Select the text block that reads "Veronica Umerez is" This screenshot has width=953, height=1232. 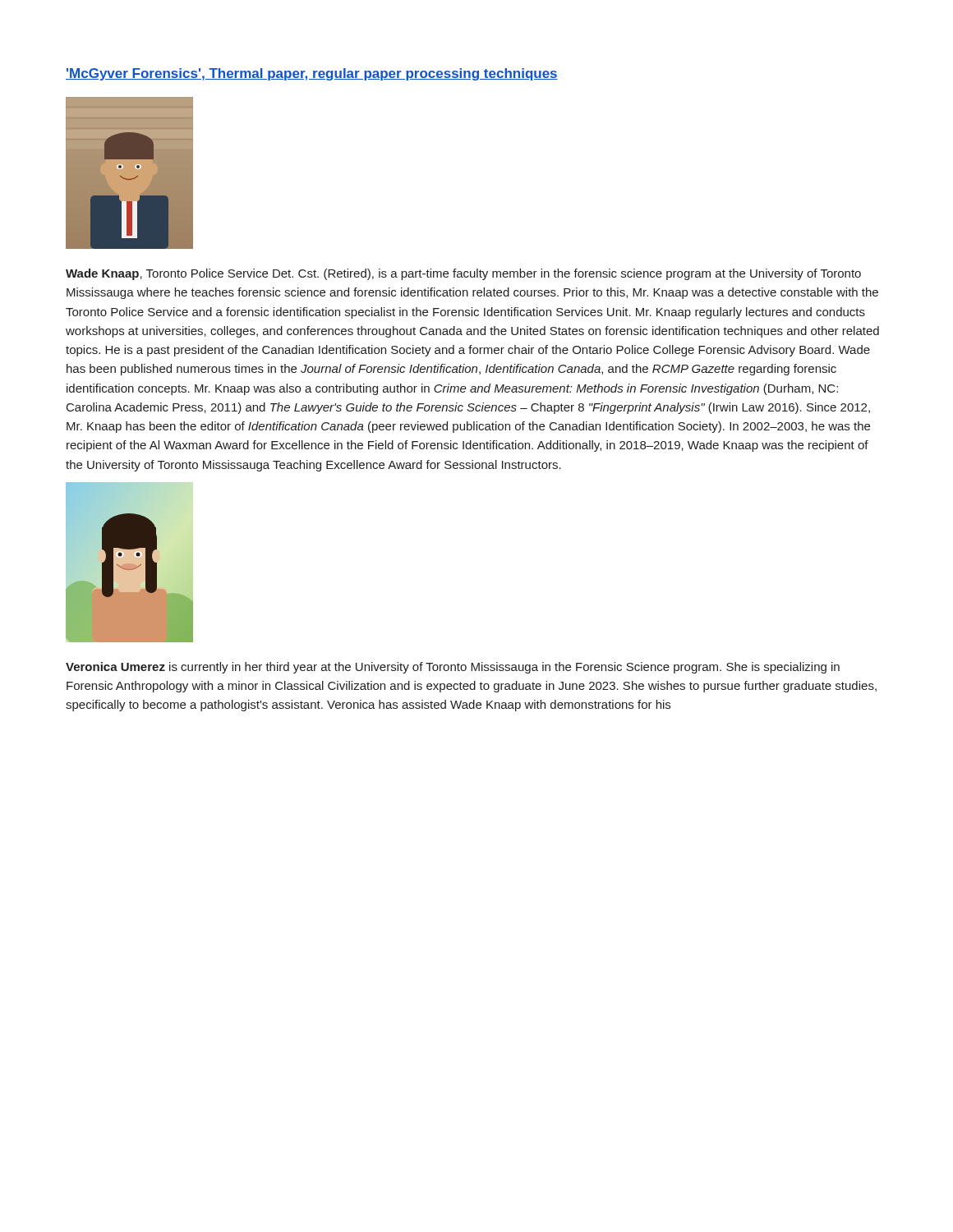[472, 685]
